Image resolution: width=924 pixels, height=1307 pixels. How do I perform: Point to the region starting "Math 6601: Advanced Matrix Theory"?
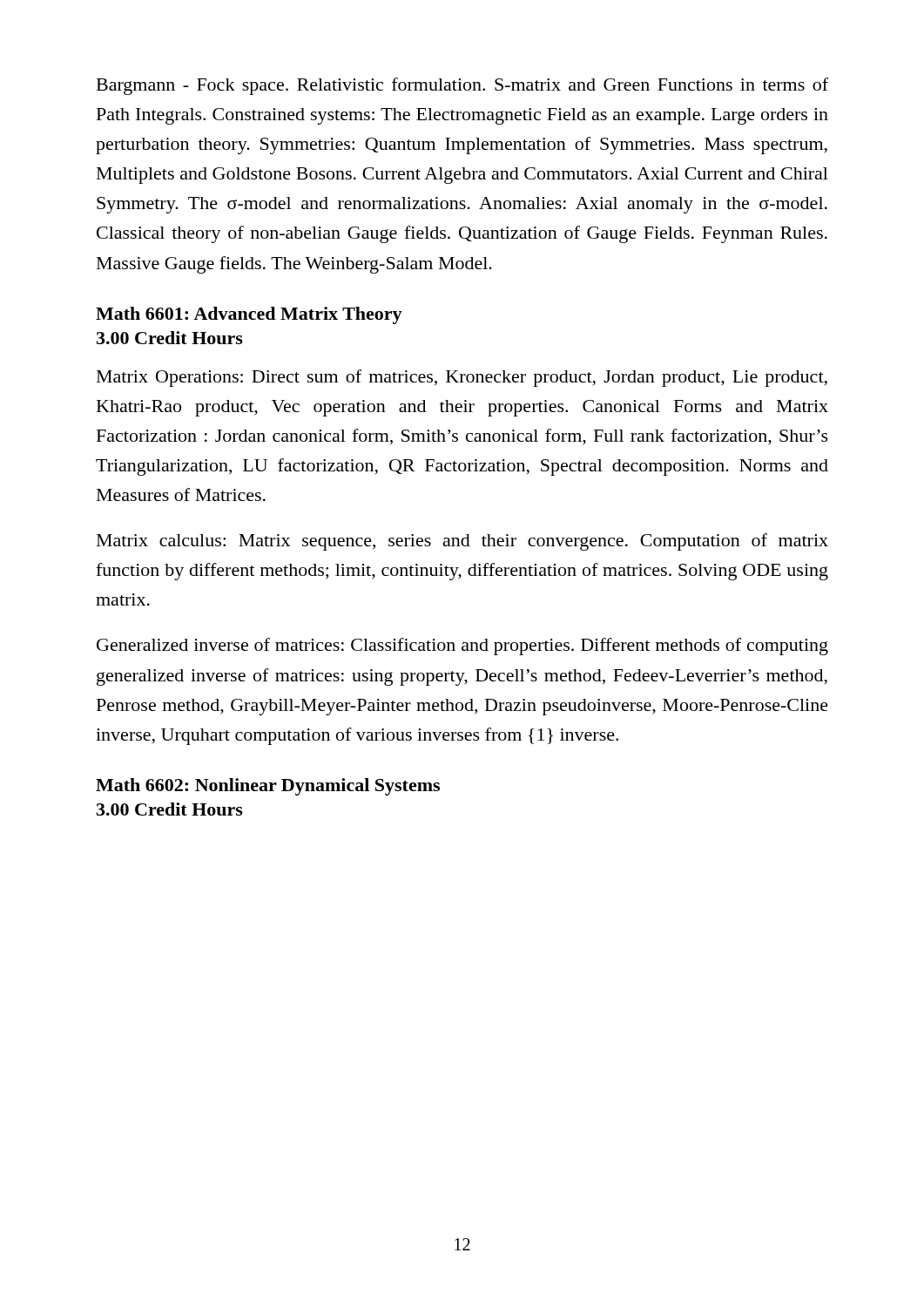pyautogui.click(x=249, y=313)
